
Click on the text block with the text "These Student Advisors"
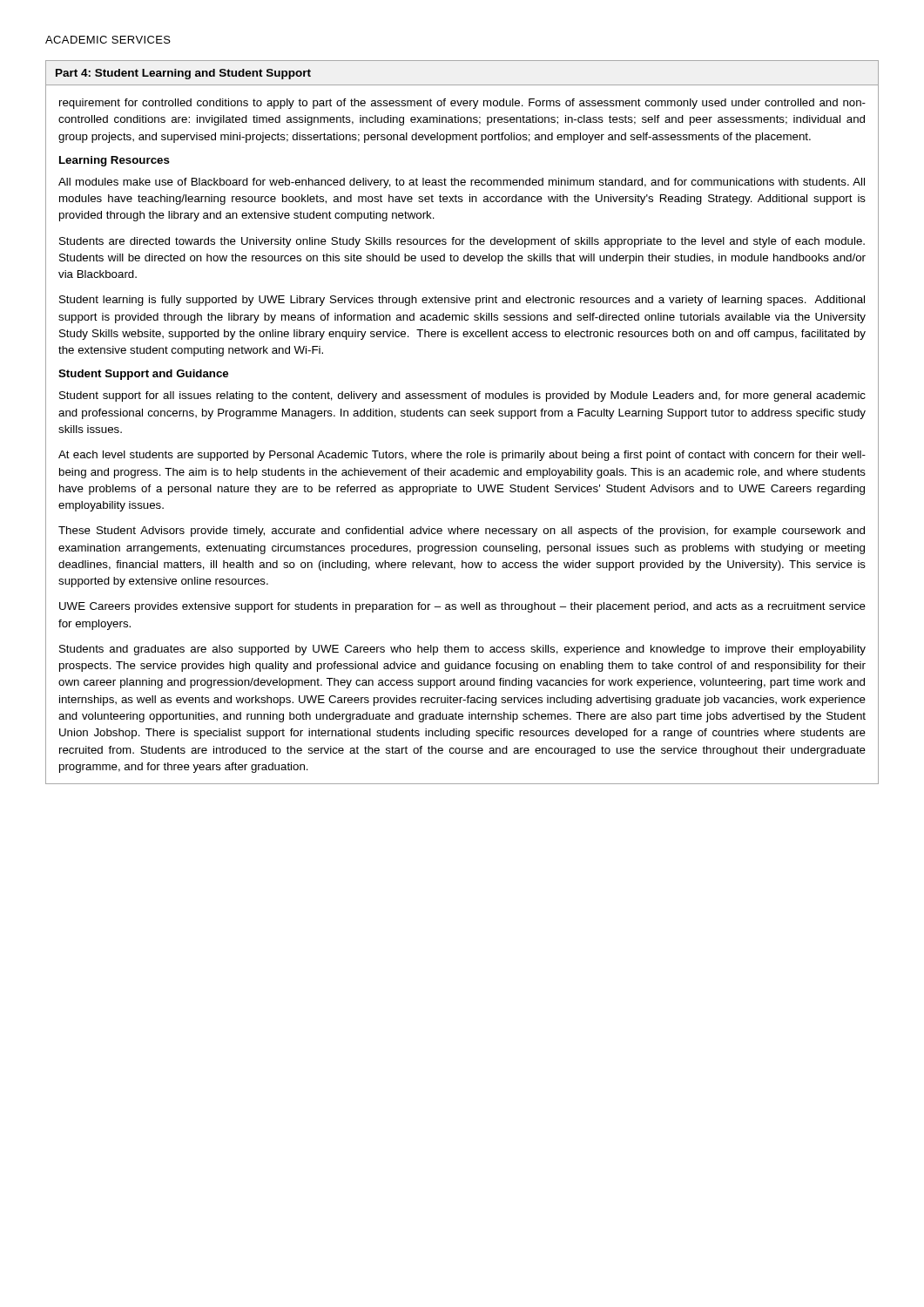point(462,556)
